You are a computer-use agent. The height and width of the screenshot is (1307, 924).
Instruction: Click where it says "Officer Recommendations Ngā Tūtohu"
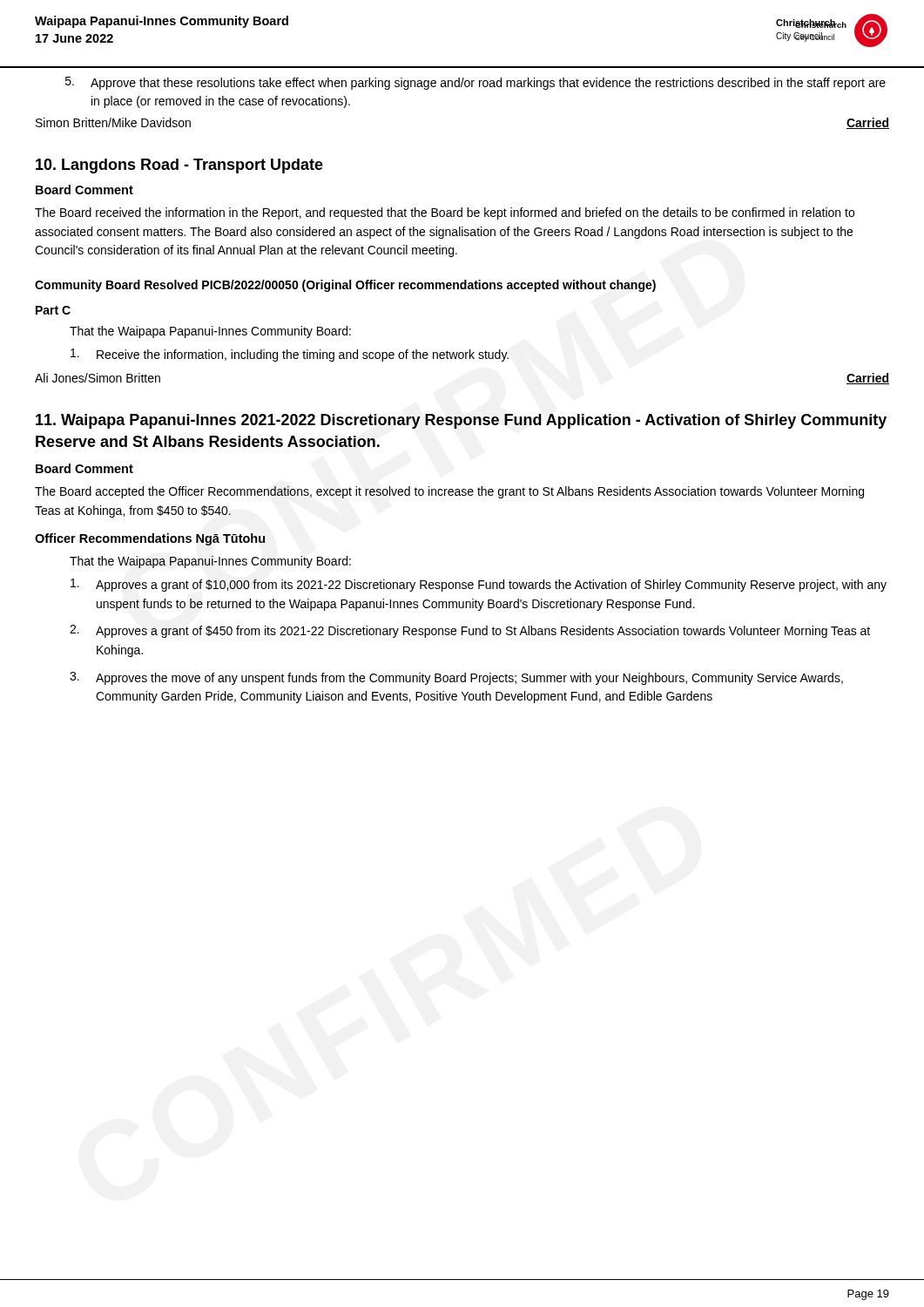click(150, 538)
